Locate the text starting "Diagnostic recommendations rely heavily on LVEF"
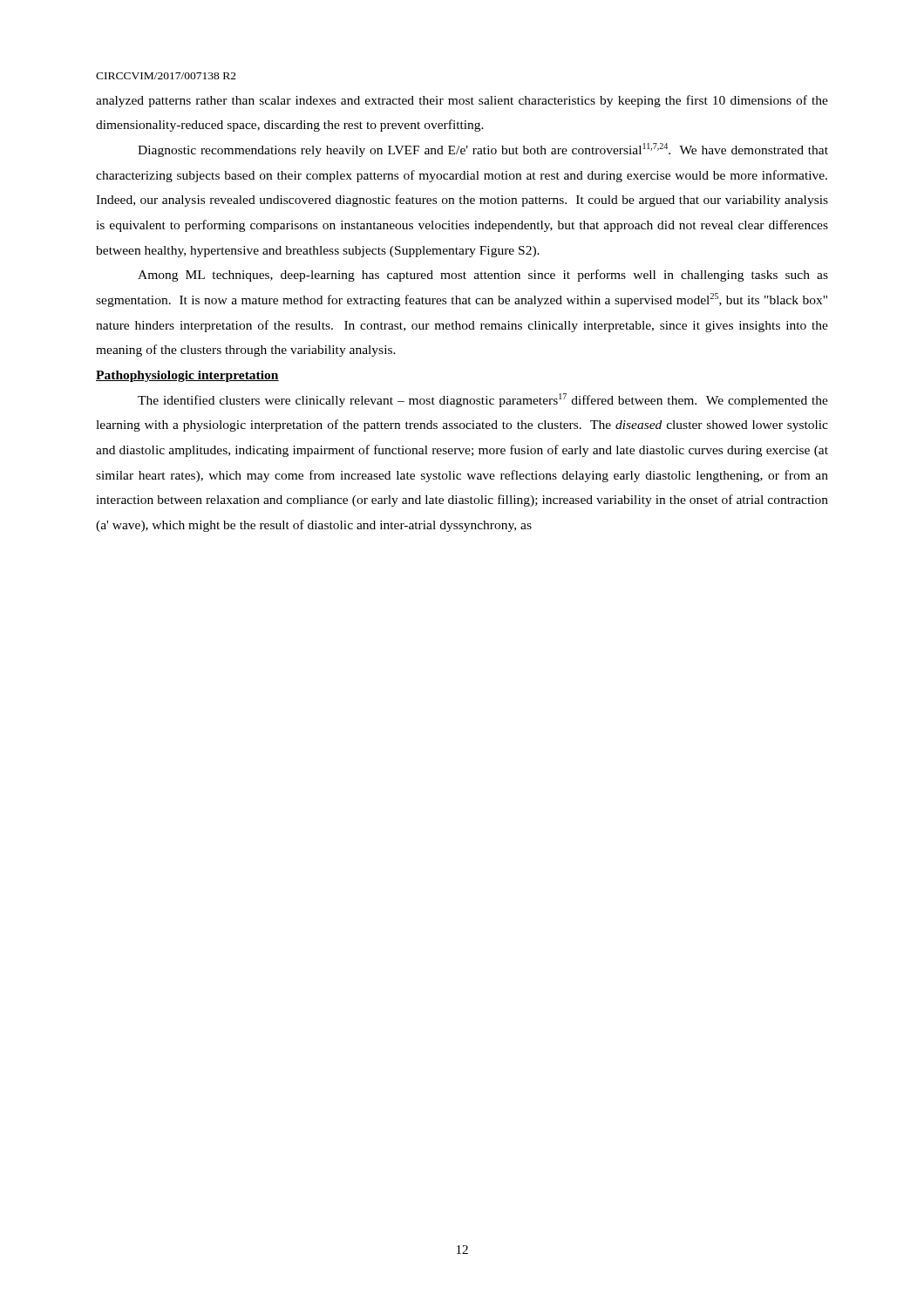Viewport: 924px width, 1308px height. (x=462, y=199)
